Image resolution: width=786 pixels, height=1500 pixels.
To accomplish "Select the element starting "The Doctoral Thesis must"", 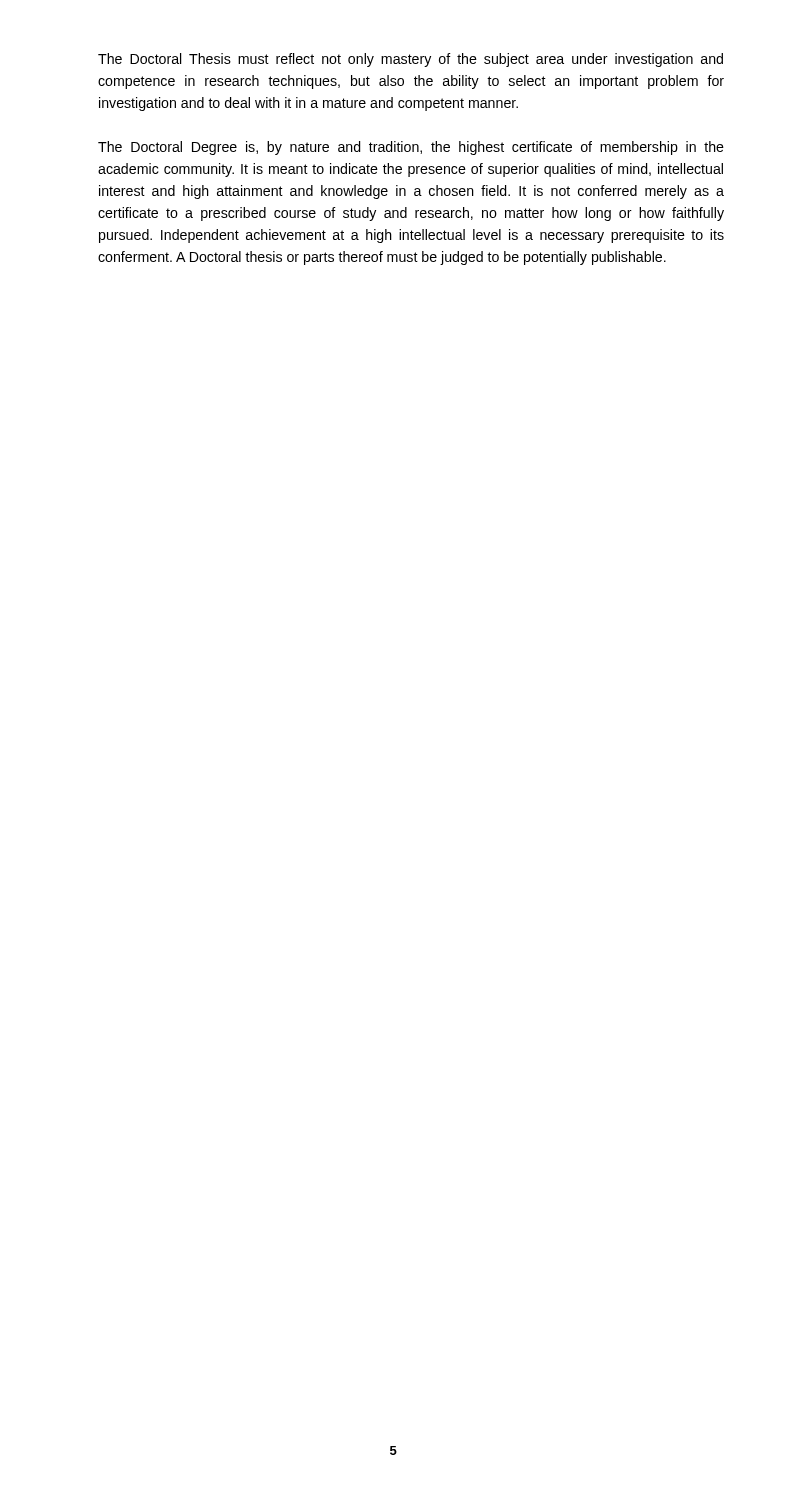I will click(411, 81).
